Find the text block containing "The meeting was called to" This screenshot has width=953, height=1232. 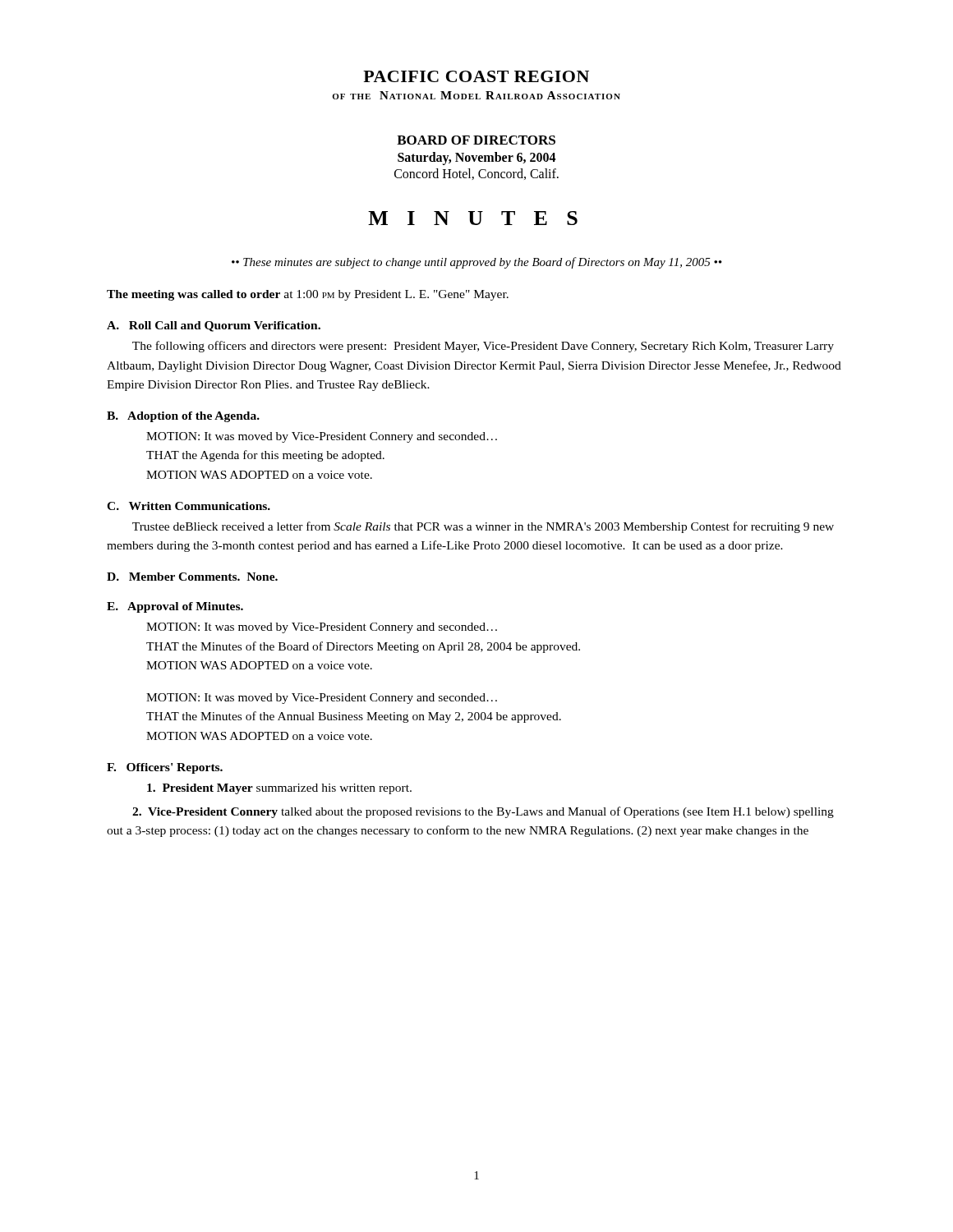[308, 294]
